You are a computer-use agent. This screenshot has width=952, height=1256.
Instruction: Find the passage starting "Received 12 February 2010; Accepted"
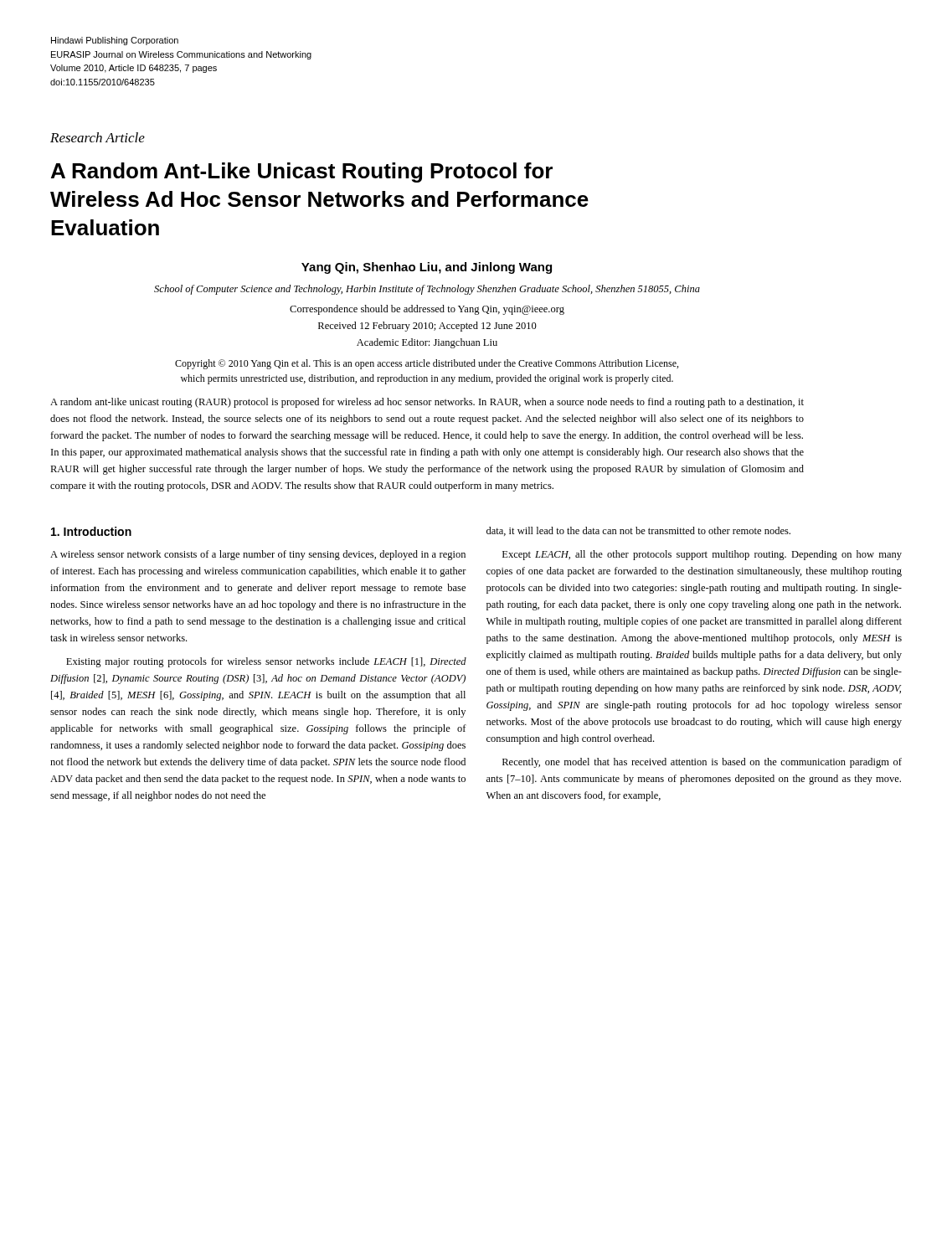click(x=427, y=326)
